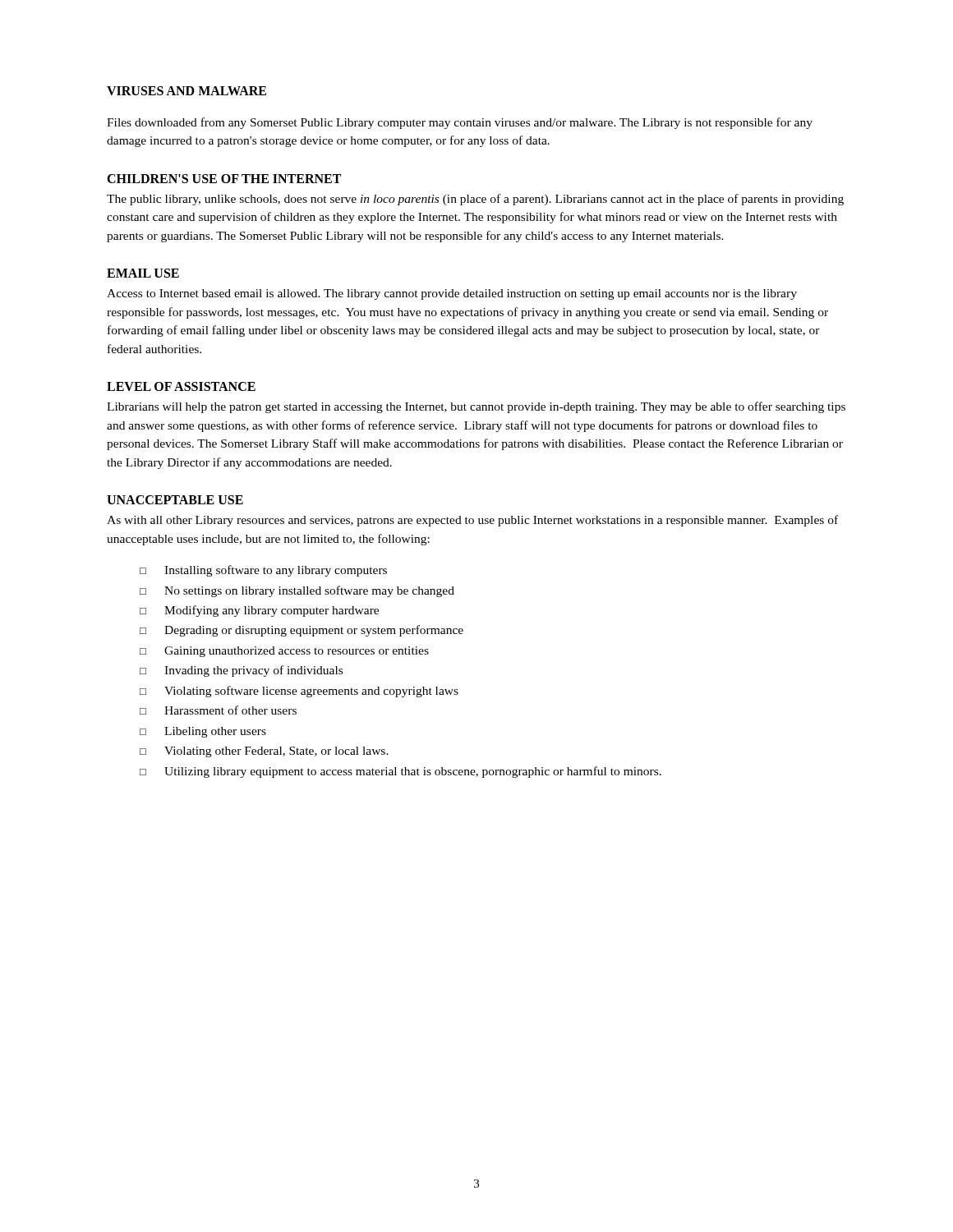
Task: Point to the element starting "Files downloaded from any Somerset Public Library"
Action: (x=460, y=131)
